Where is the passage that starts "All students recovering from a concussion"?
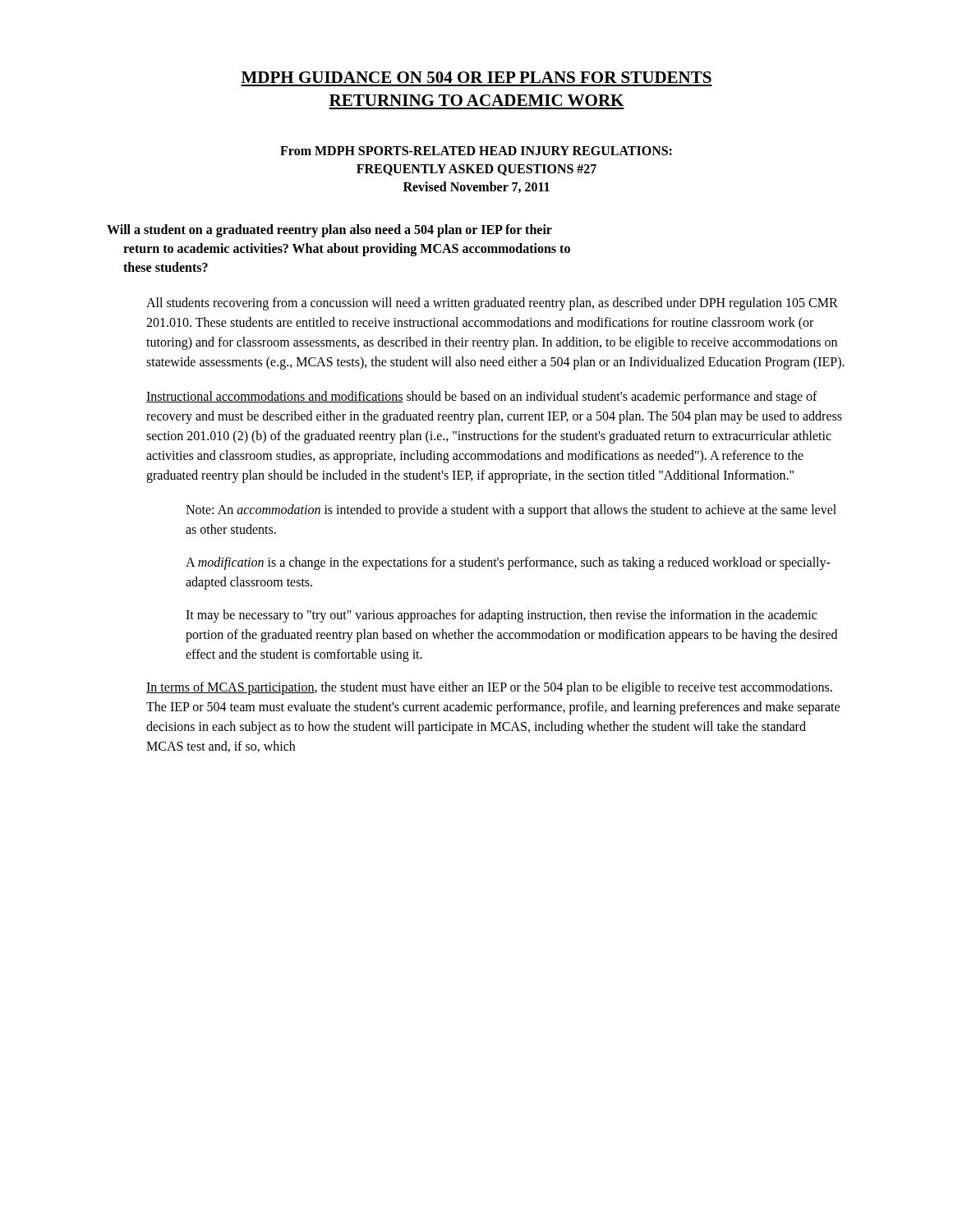The width and height of the screenshot is (953, 1232). coord(496,333)
